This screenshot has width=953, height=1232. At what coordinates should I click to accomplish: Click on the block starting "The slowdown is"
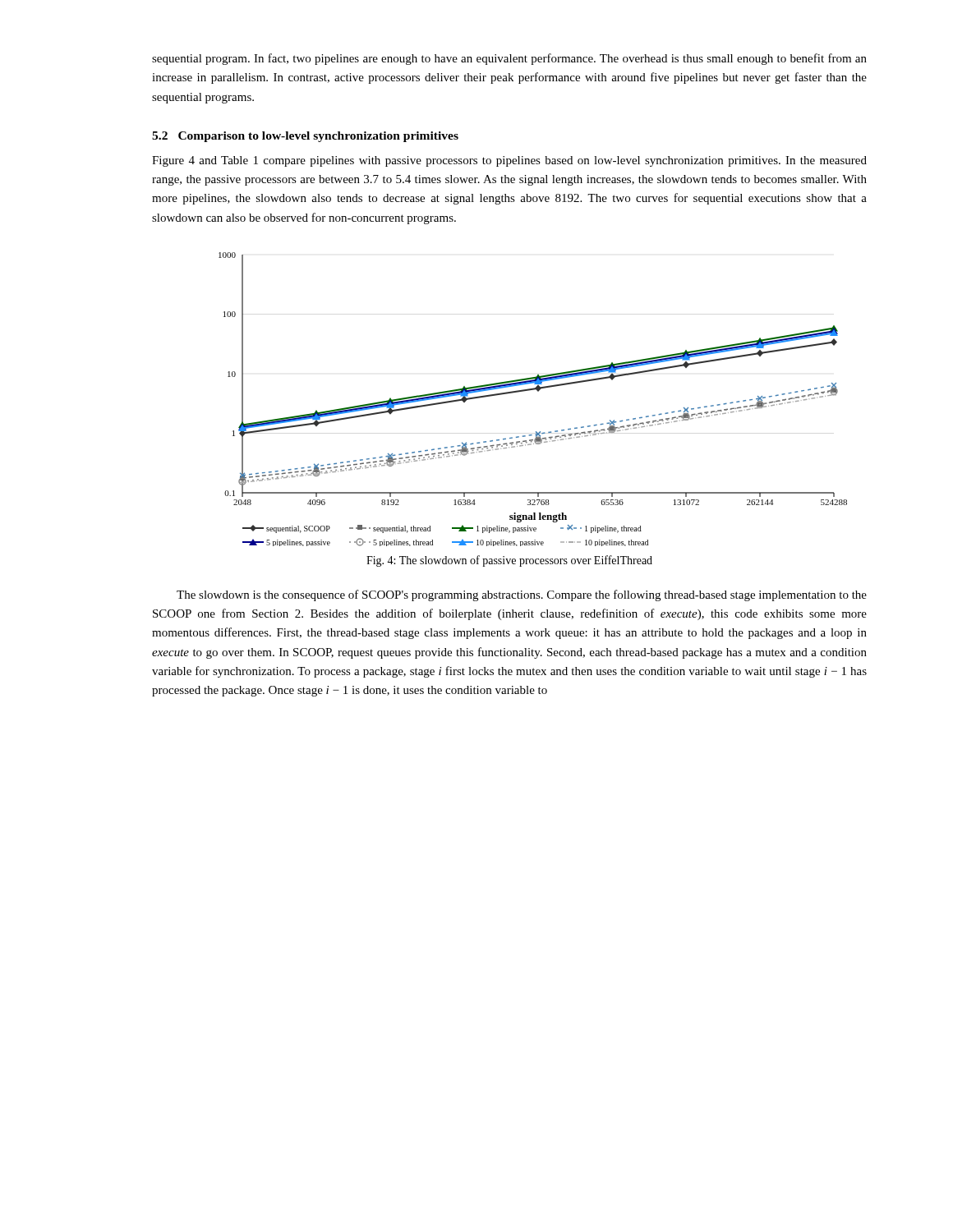[509, 642]
